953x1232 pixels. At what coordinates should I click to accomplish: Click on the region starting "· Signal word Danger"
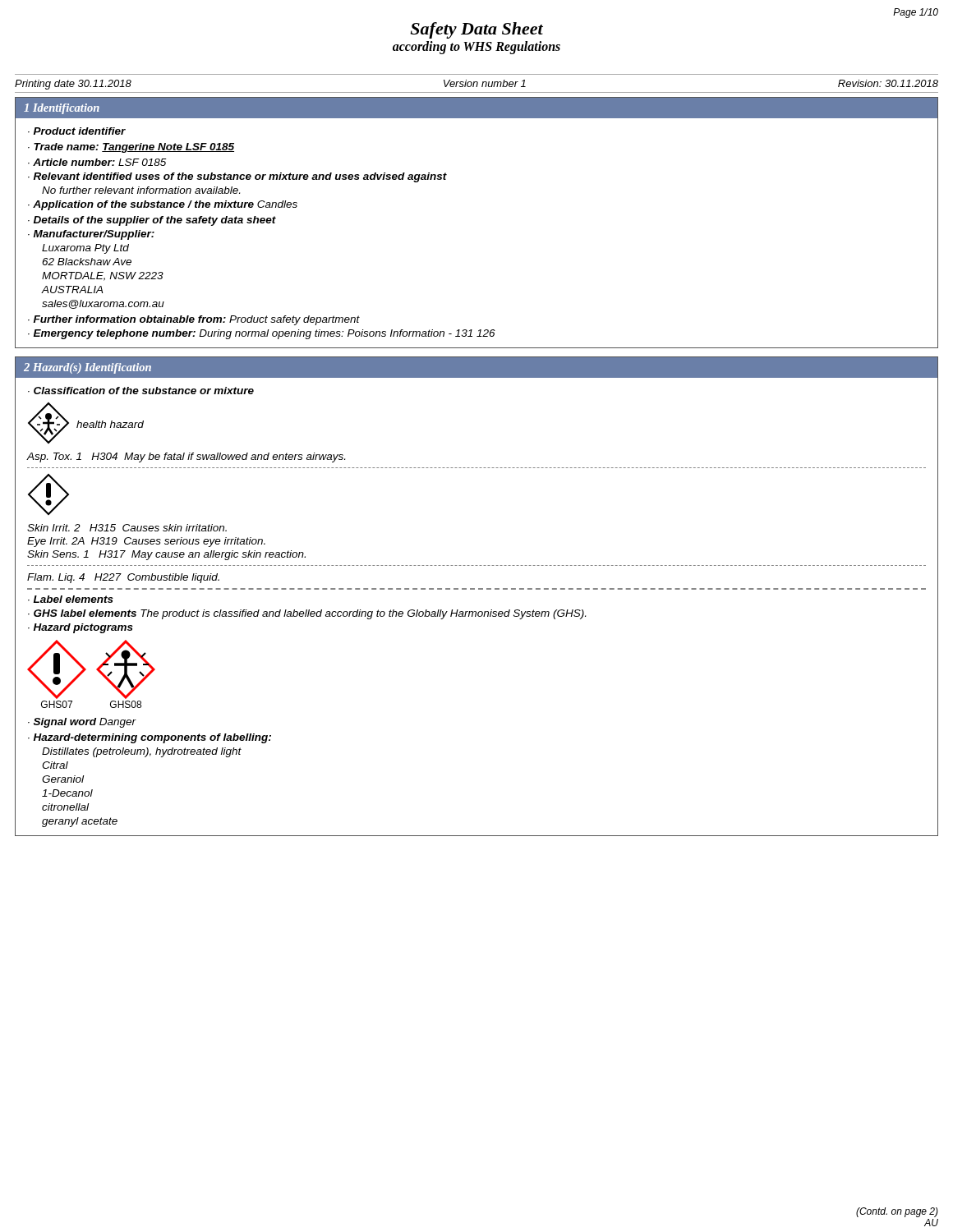(x=81, y=722)
